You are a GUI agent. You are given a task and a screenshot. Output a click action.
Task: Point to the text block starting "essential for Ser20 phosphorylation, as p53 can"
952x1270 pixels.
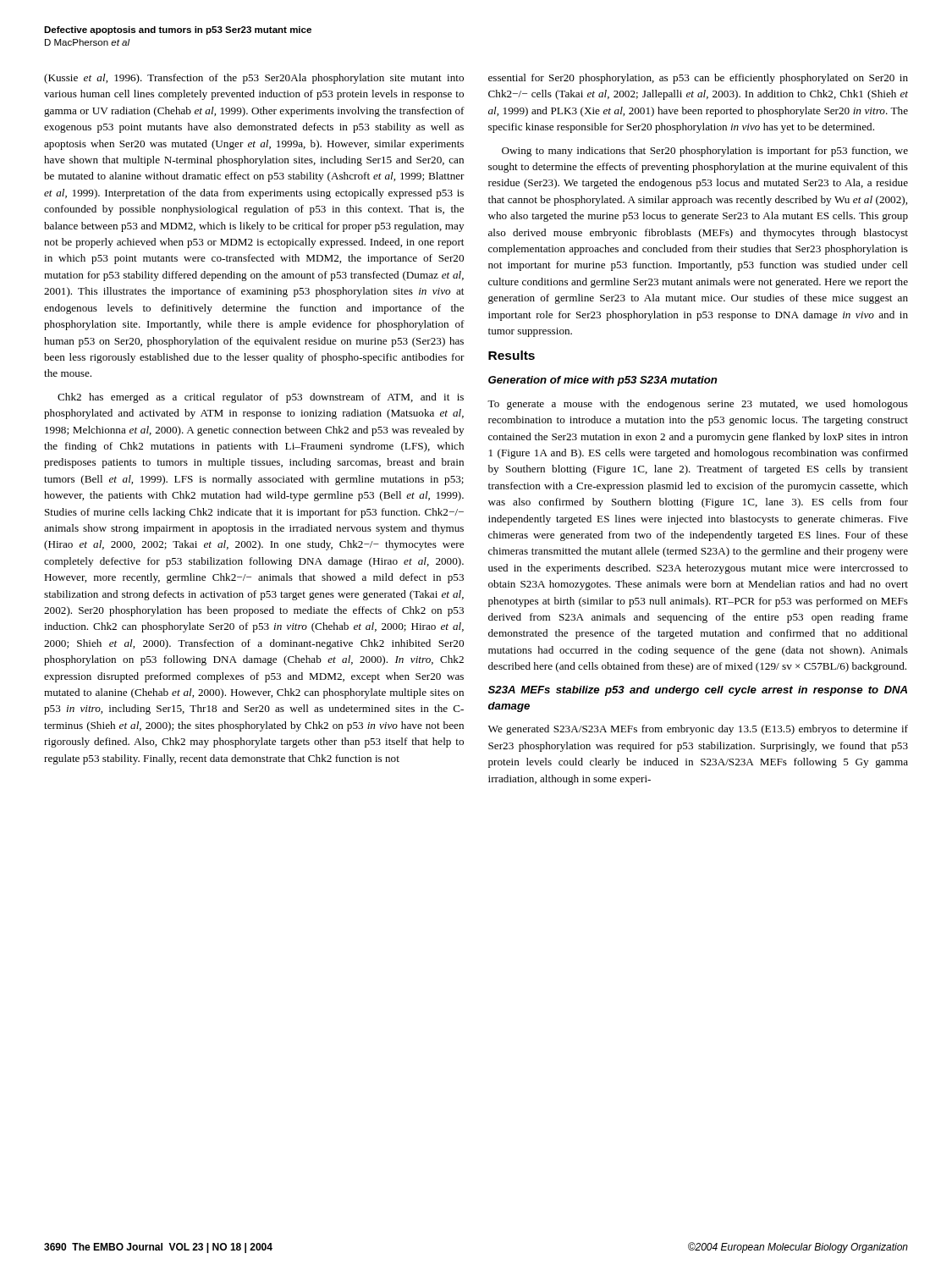point(698,204)
